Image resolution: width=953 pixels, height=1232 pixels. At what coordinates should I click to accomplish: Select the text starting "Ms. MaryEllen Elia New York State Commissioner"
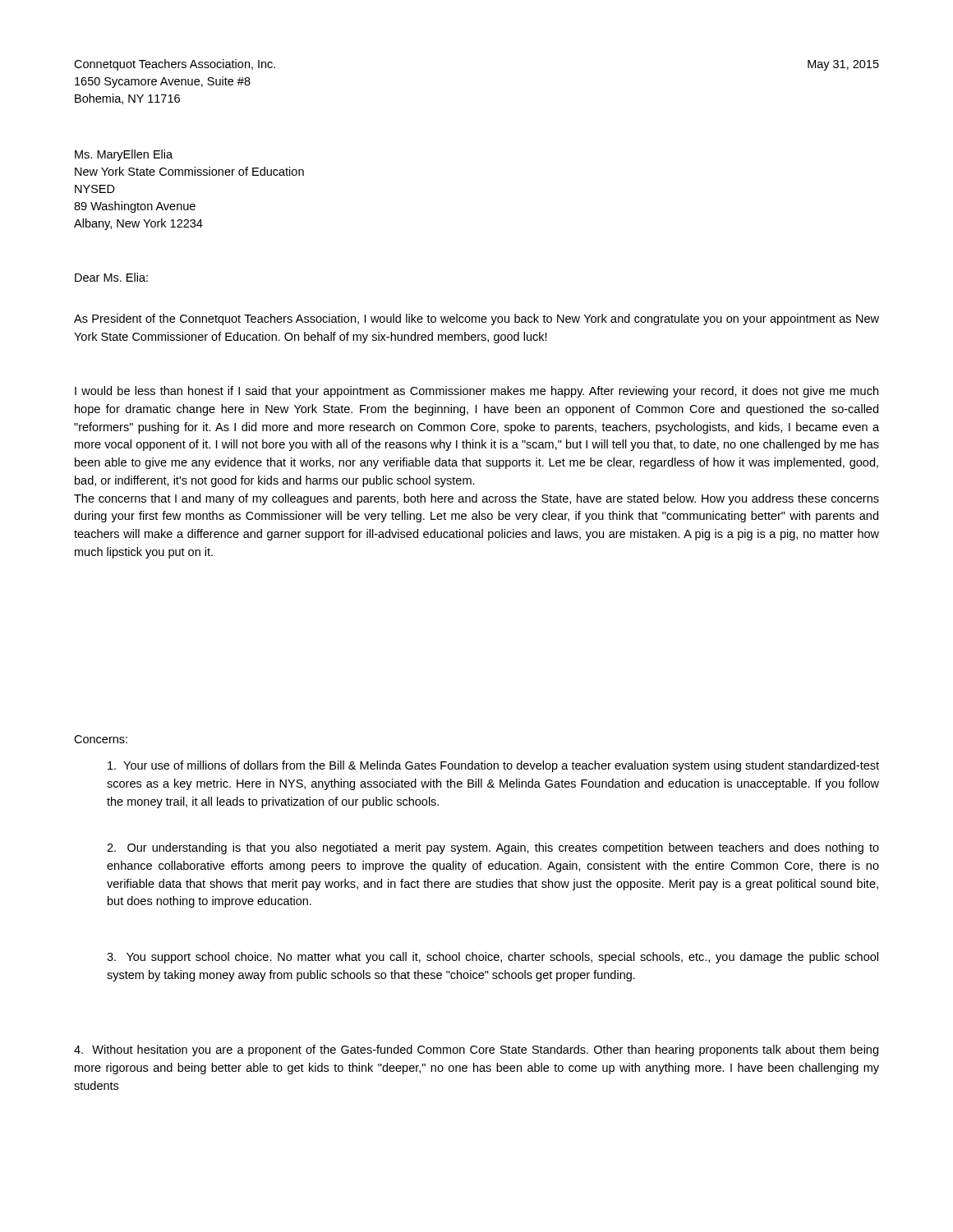click(x=124, y=155)
